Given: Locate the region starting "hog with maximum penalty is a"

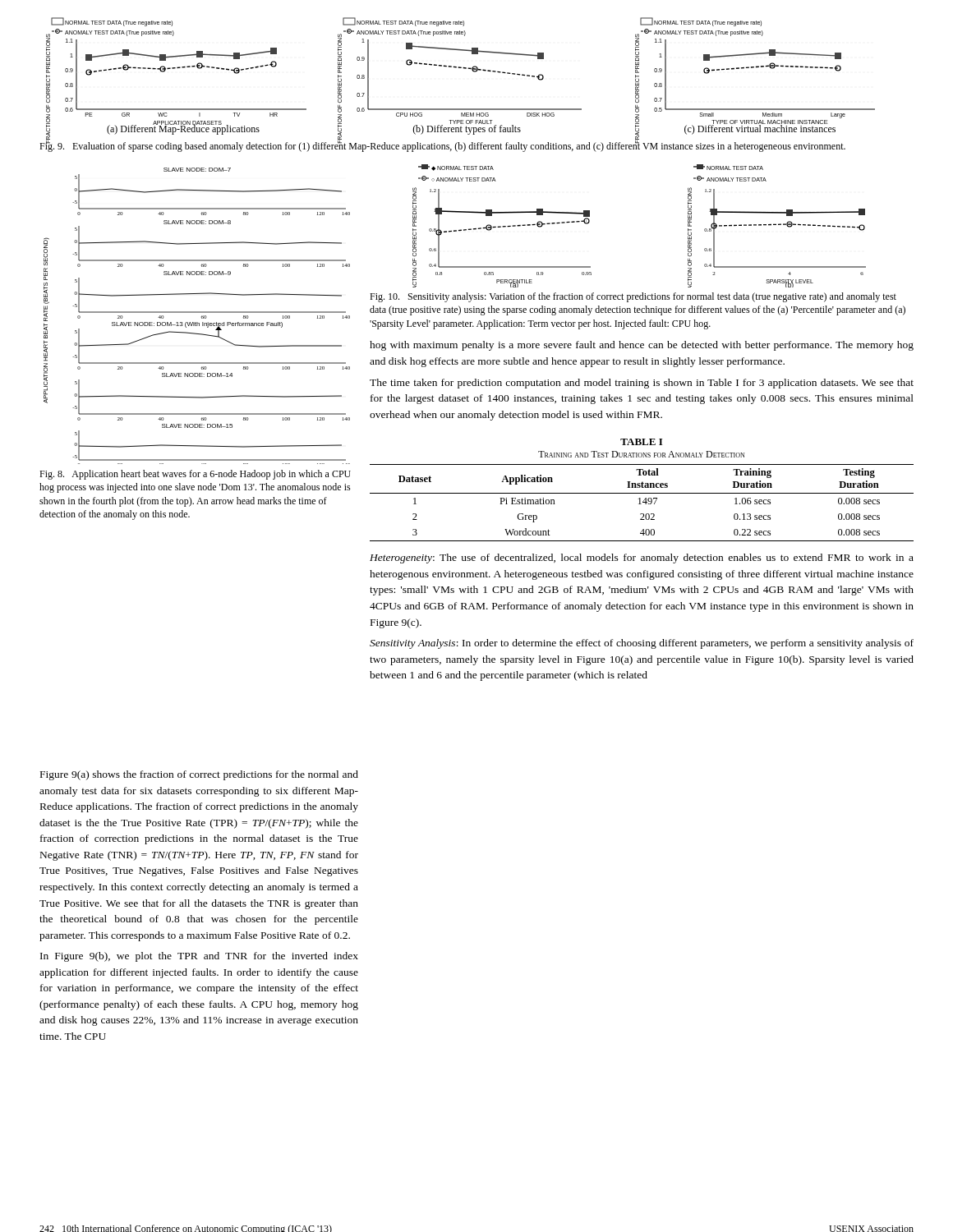Looking at the screenshot, I should coord(642,353).
